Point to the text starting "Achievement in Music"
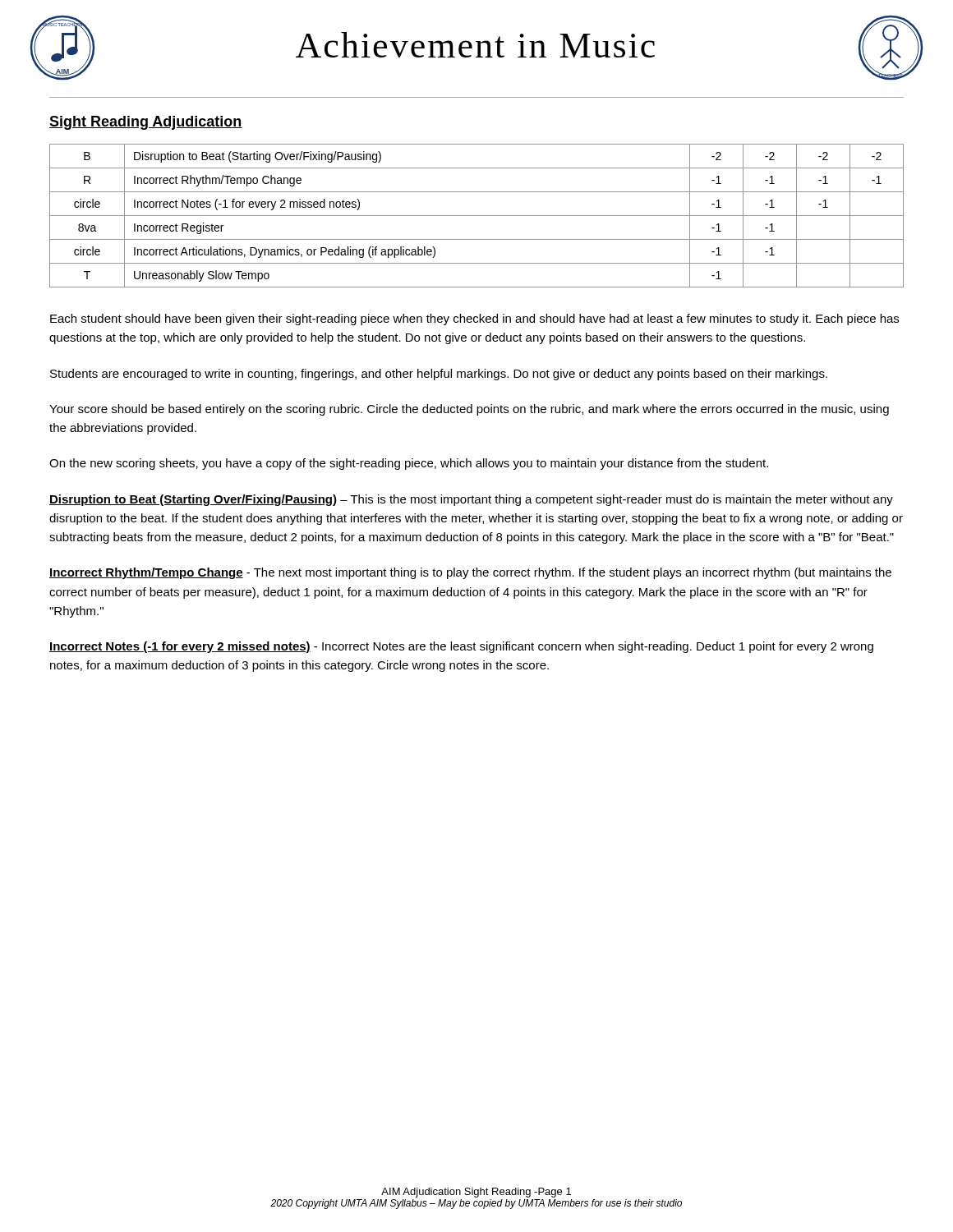953x1232 pixels. click(x=476, y=46)
